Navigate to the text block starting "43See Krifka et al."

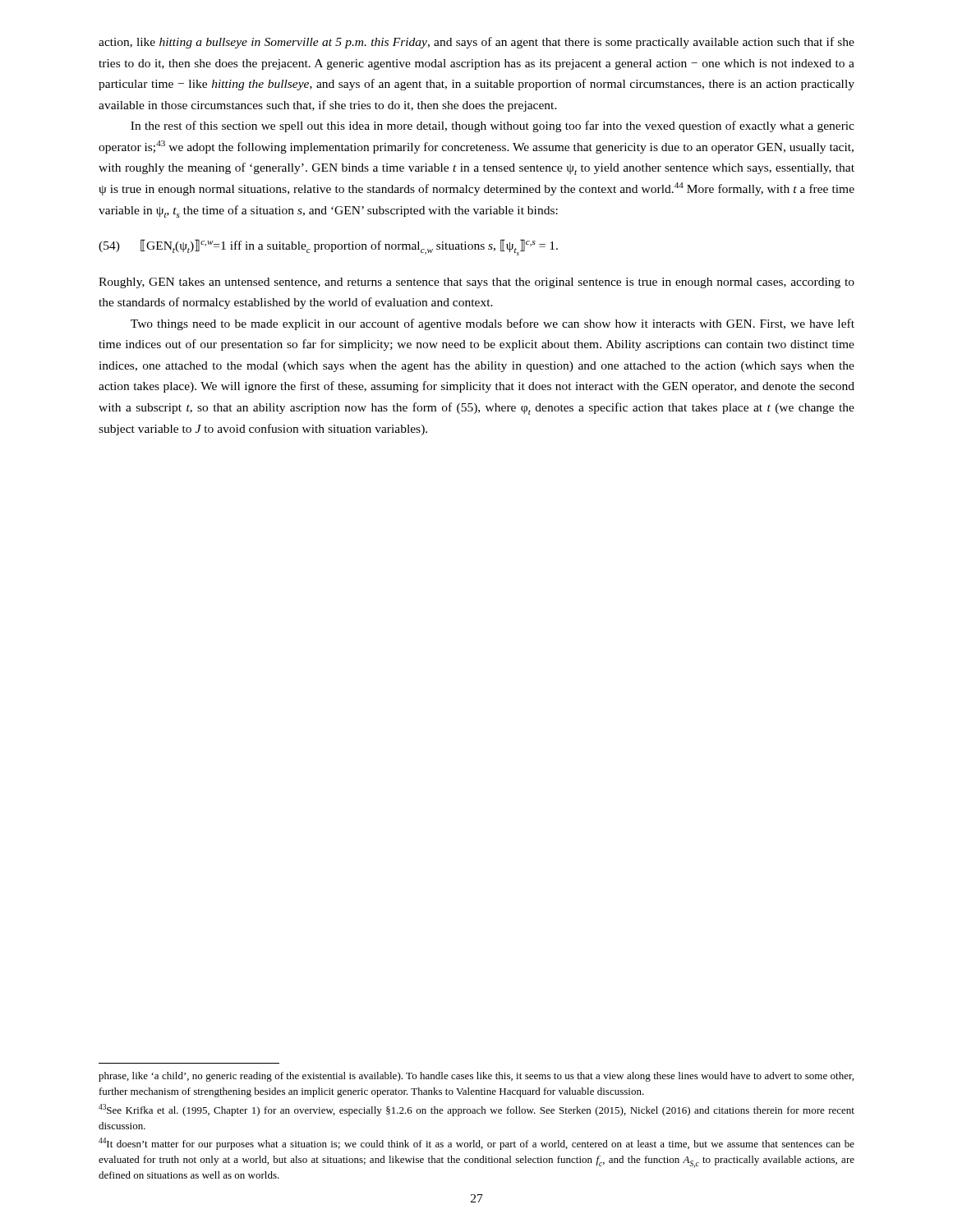[476, 1117]
